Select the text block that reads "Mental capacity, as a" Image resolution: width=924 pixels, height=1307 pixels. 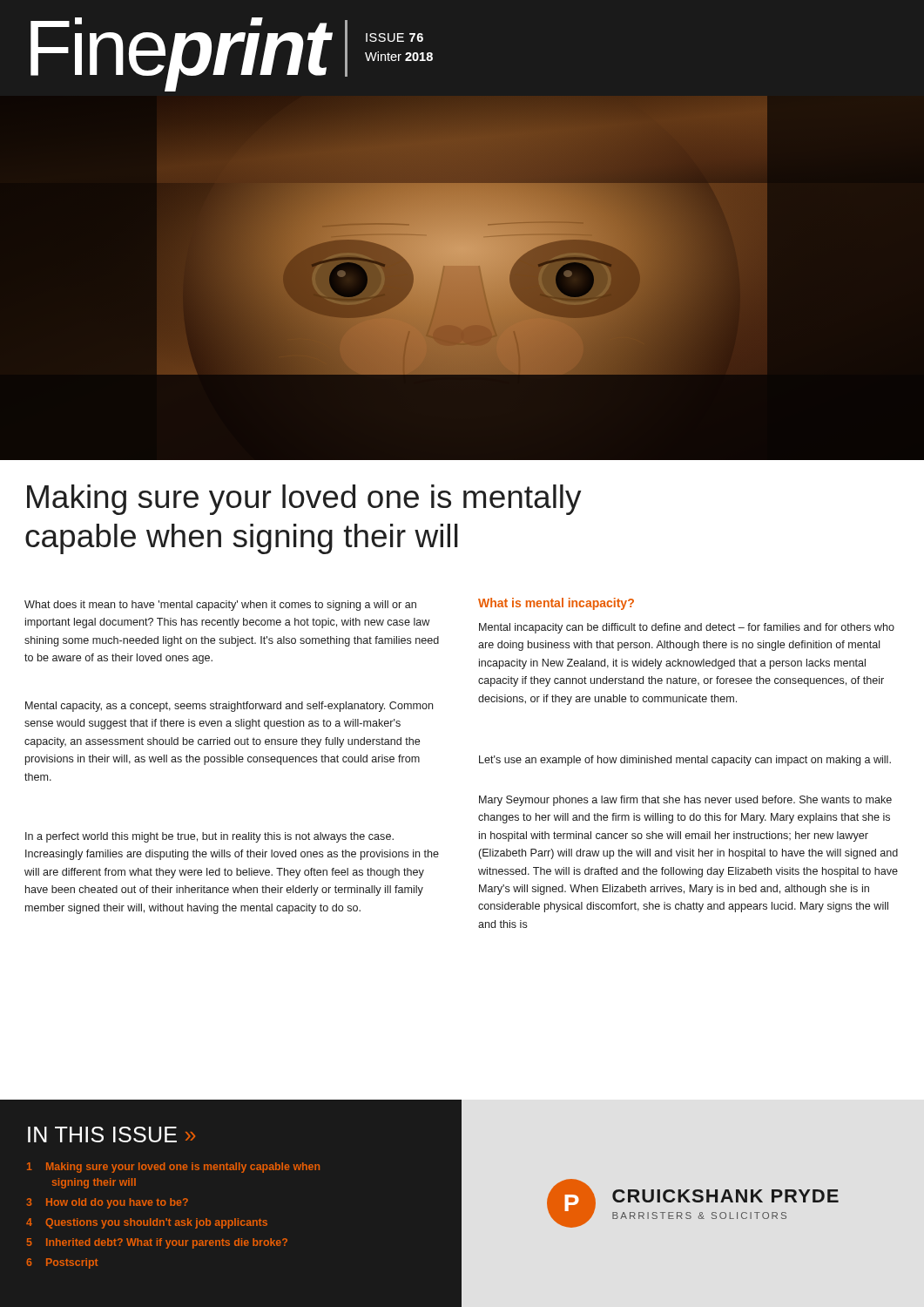235,741
